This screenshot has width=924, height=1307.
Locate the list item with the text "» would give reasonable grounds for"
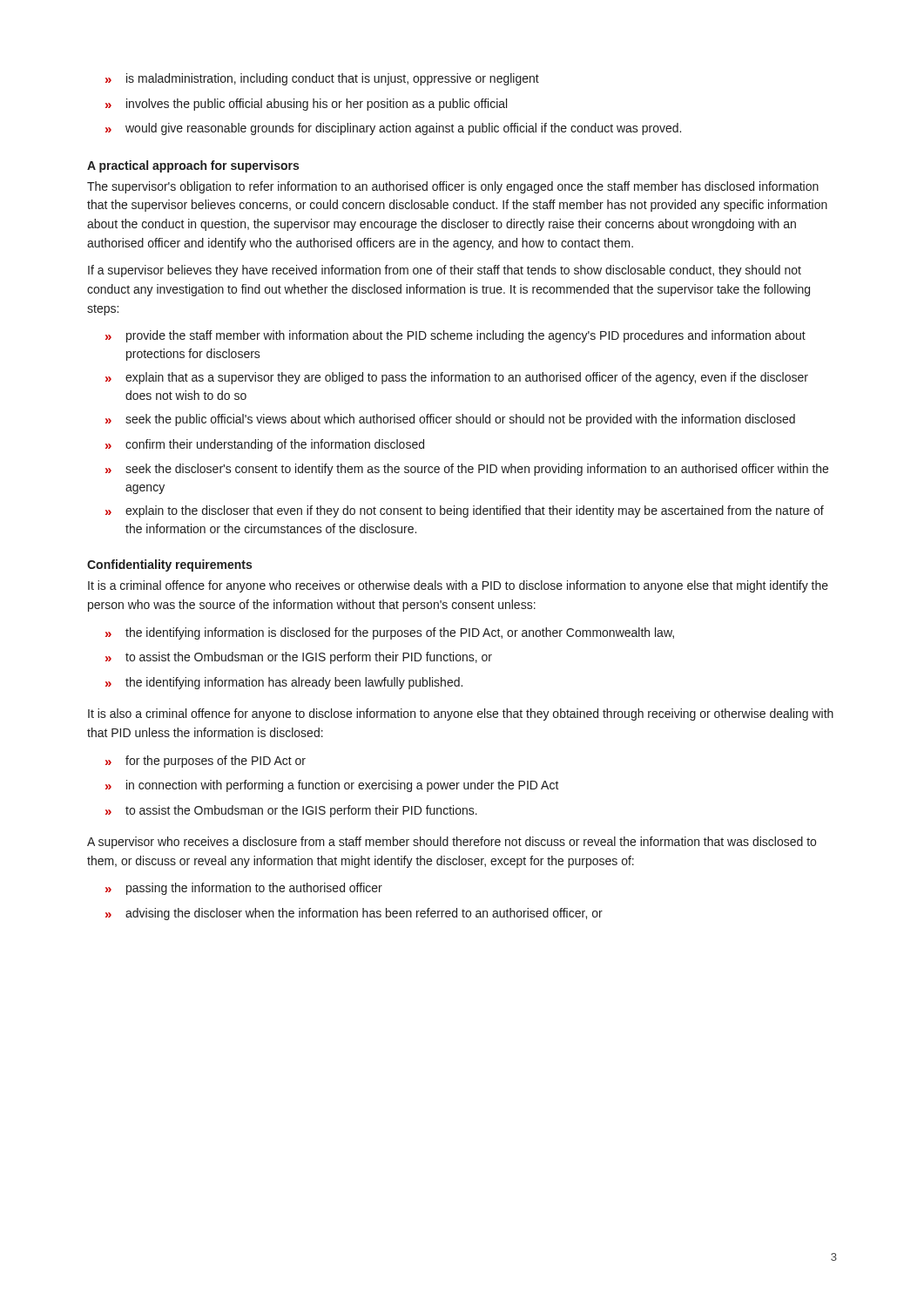pos(471,129)
